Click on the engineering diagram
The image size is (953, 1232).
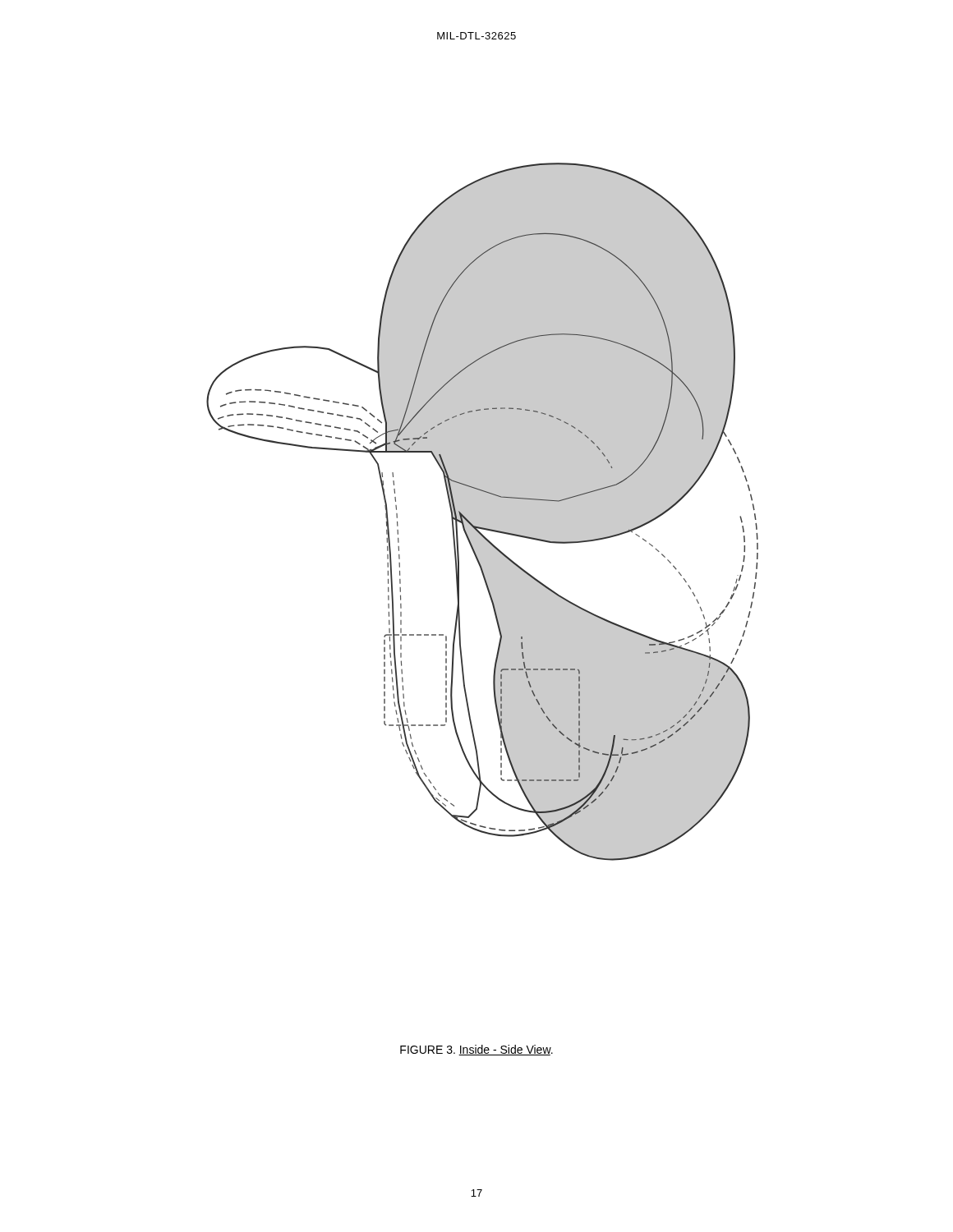tap(476, 542)
